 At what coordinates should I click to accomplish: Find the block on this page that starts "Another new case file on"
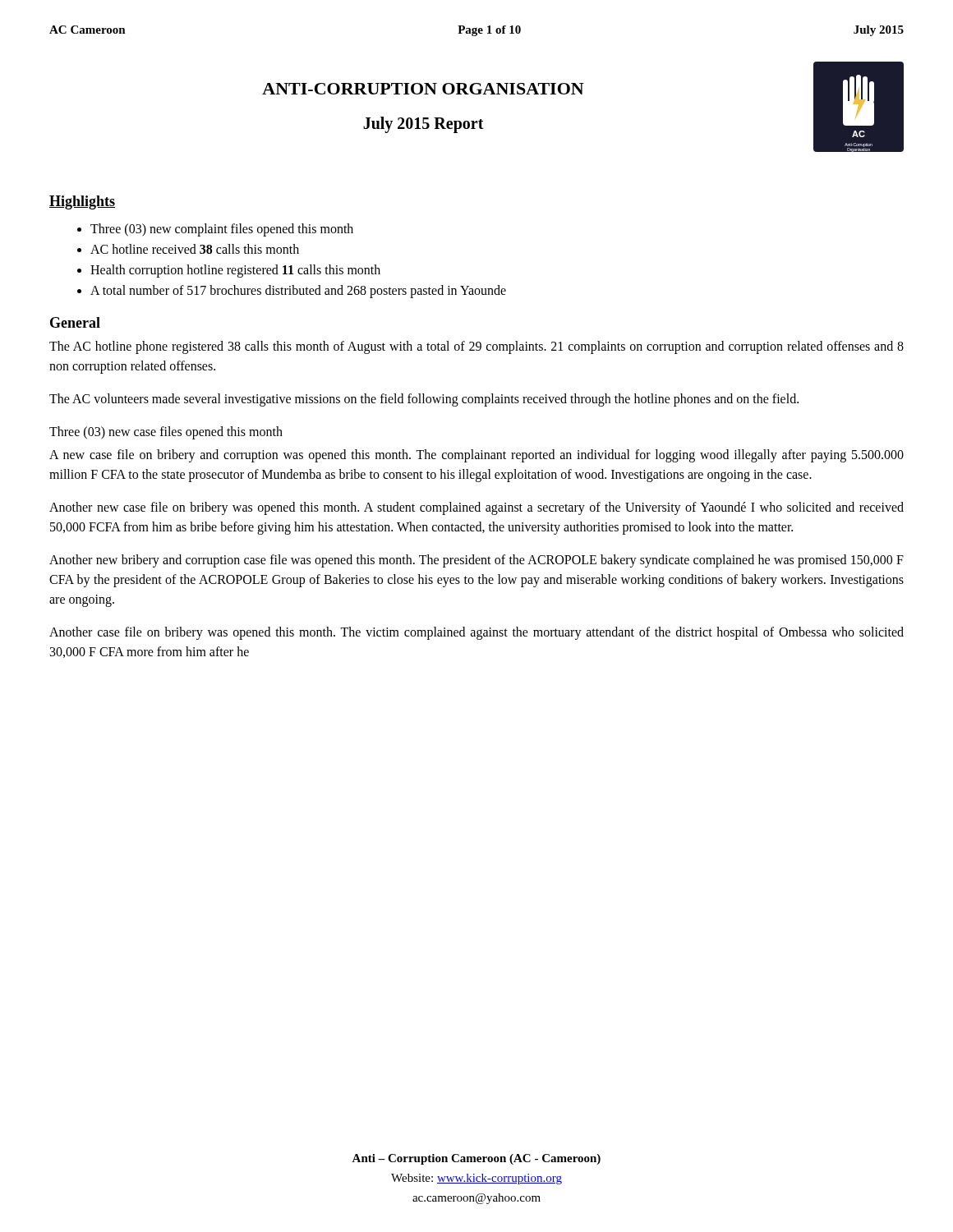pos(476,517)
